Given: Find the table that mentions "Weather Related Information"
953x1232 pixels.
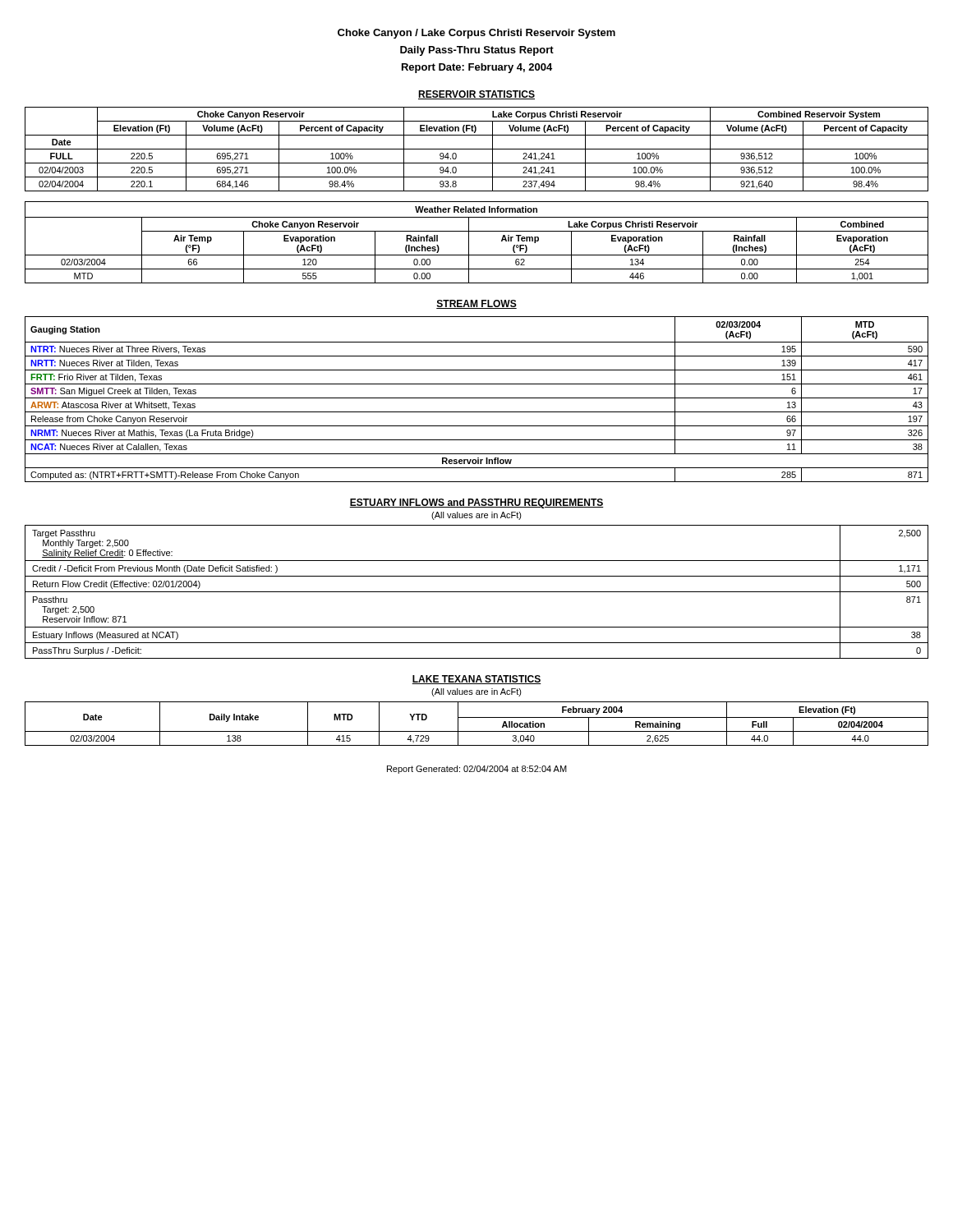Looking at the screenshot, I should click(476, 243).
